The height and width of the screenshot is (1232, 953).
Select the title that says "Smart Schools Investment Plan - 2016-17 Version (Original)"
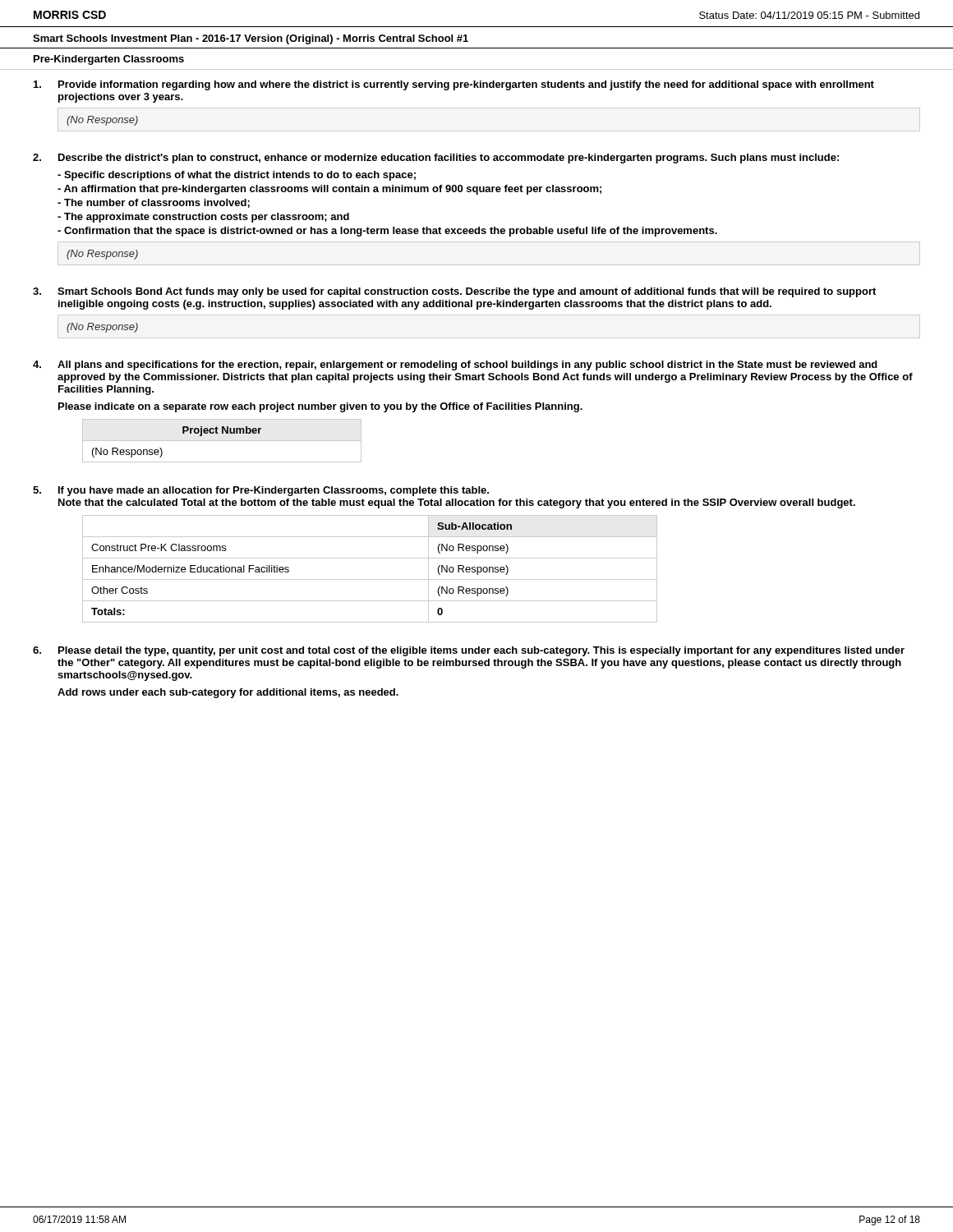(251, 38)
